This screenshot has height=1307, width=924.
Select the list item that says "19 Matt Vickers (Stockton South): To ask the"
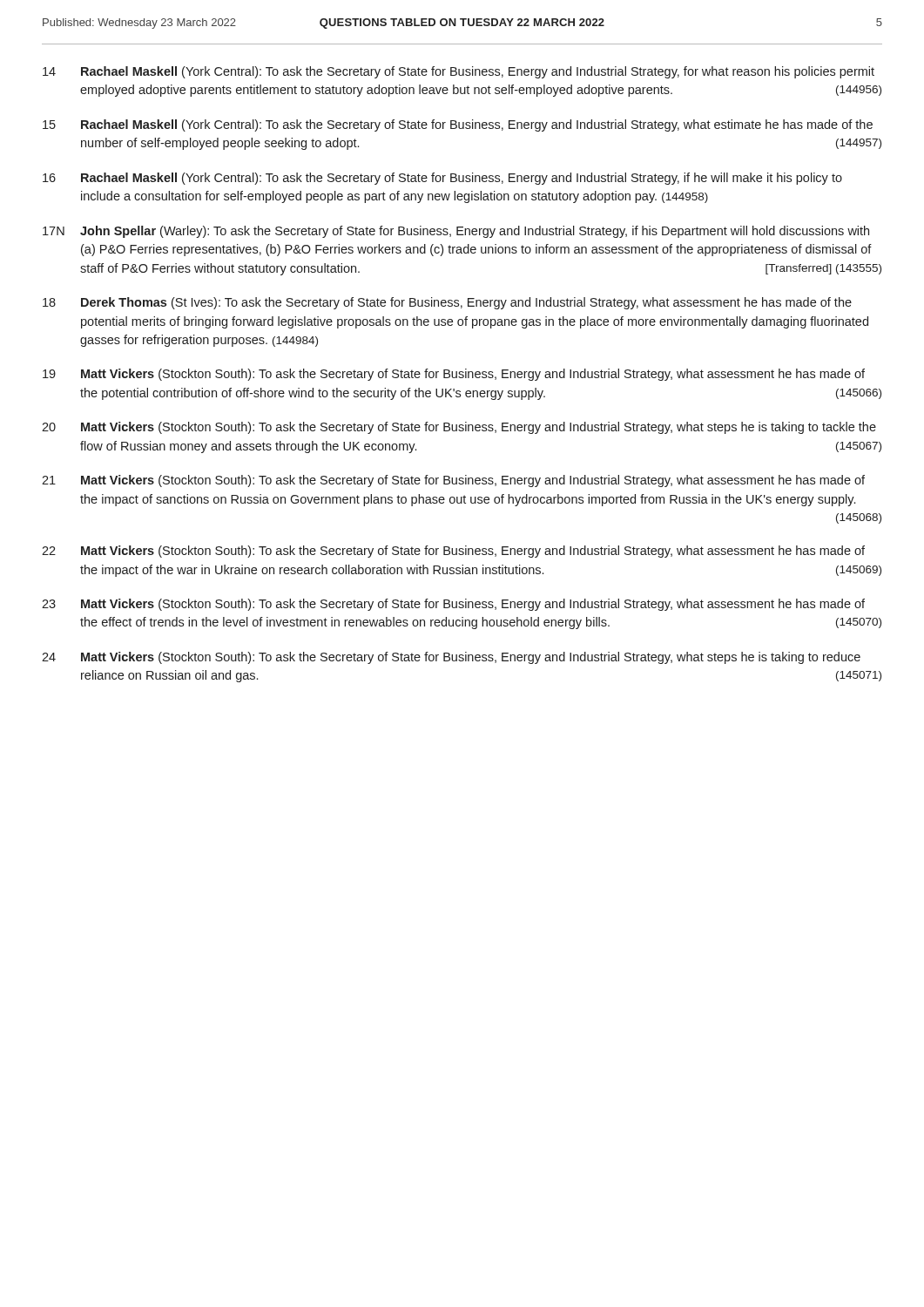462,384
